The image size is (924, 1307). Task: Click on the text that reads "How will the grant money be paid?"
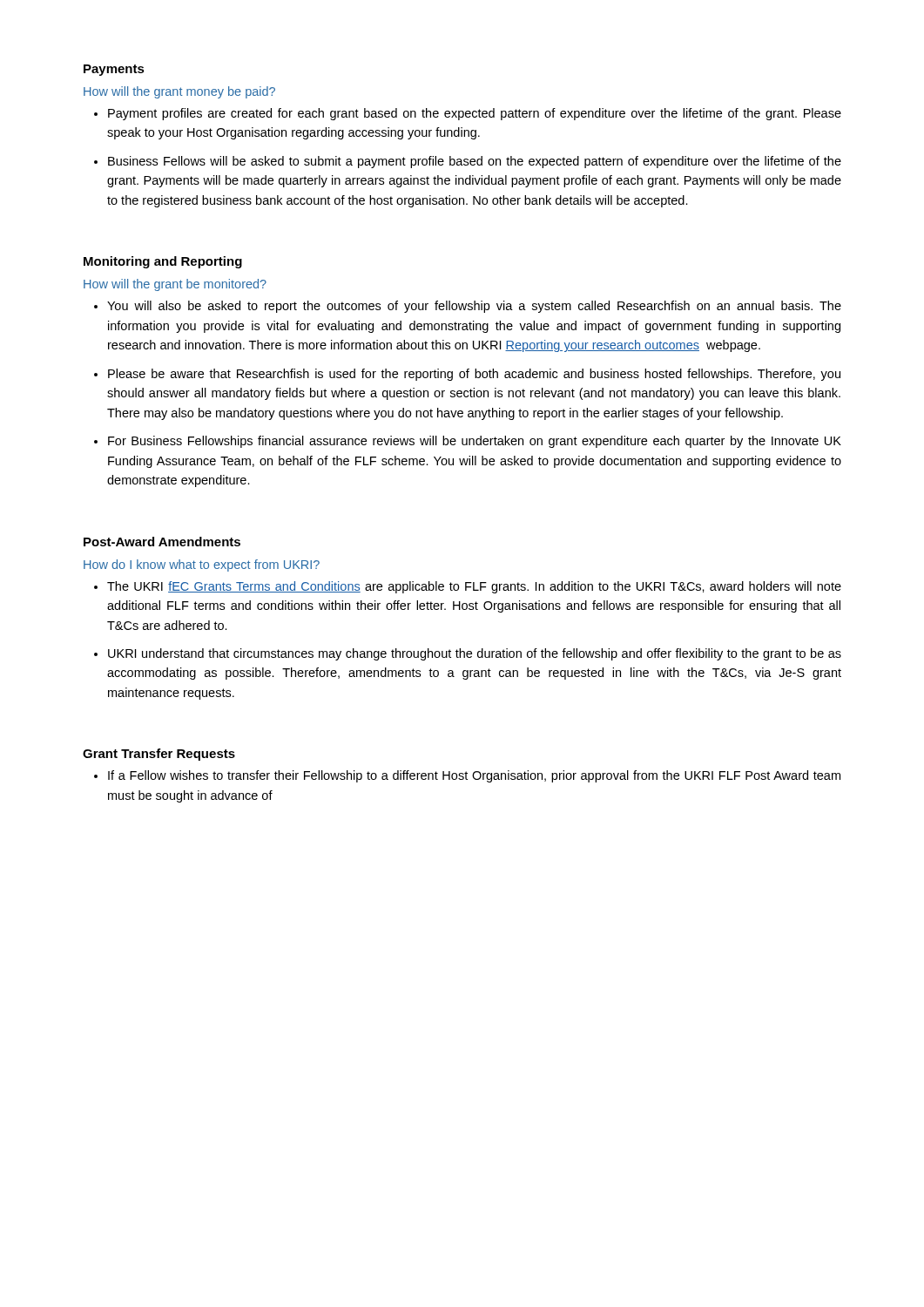[x=179, y=91]
